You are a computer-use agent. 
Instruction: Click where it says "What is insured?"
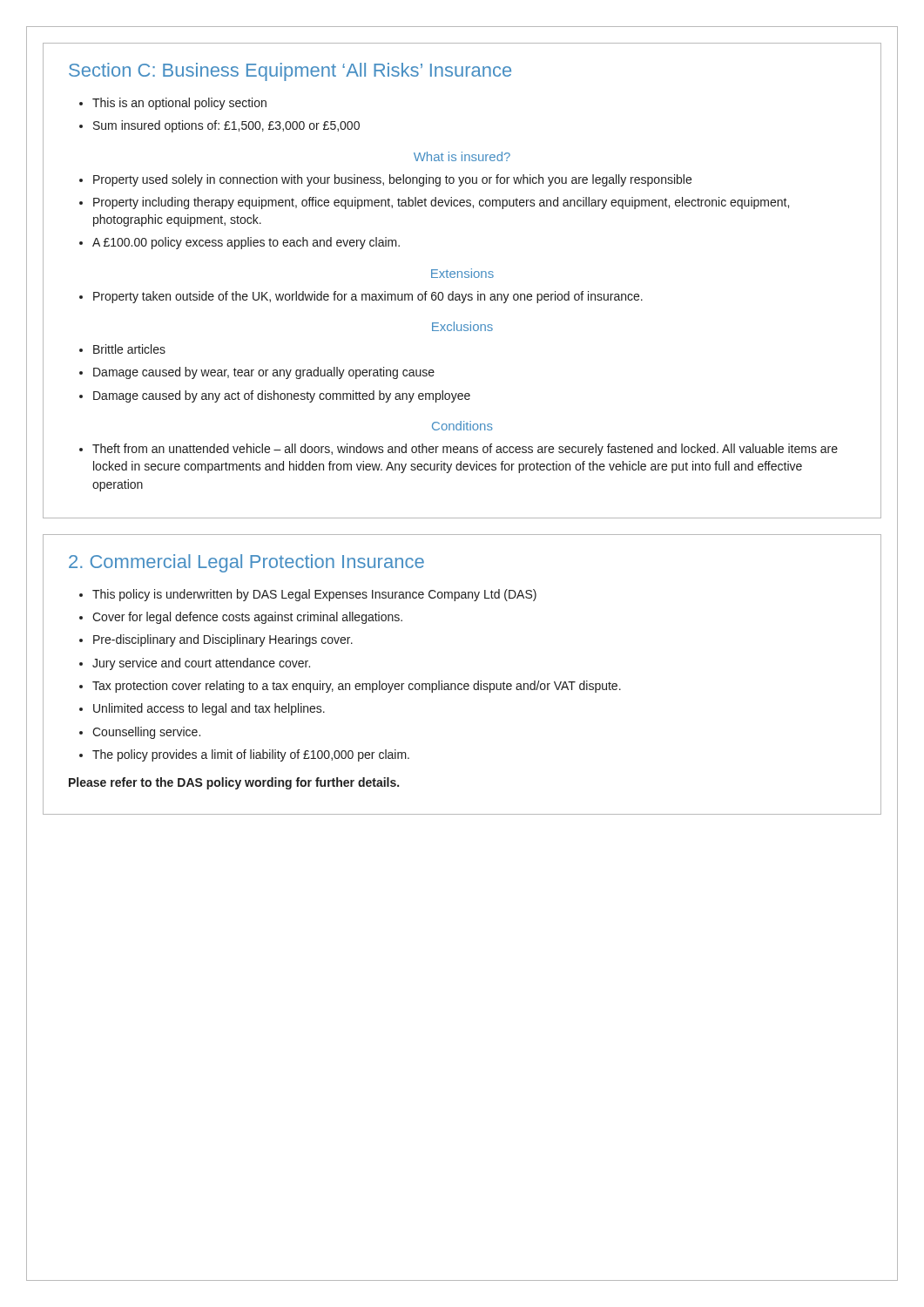(x=462, y=156)
